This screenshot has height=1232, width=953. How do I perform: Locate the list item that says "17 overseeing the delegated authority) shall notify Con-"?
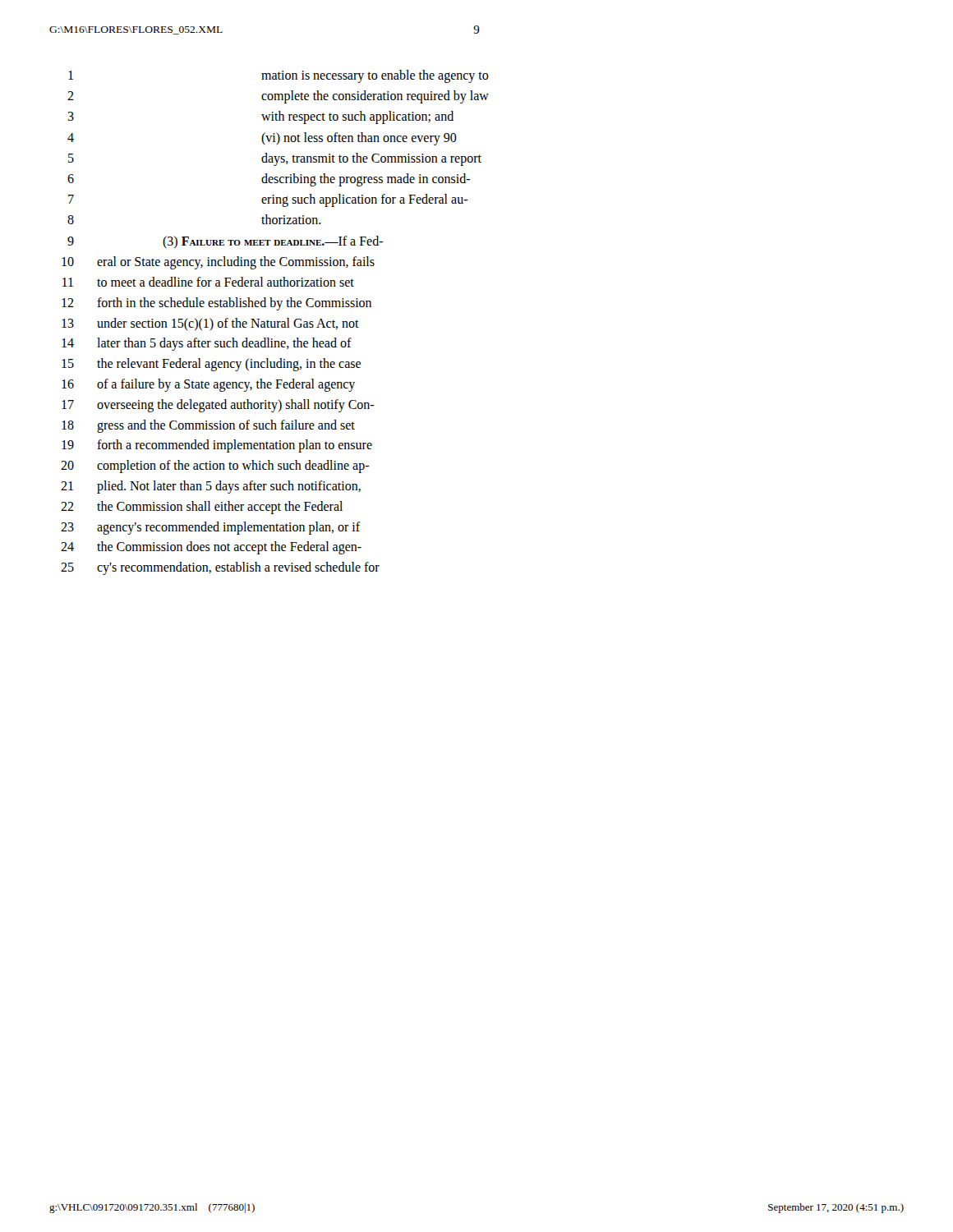(x=218, y=406)
